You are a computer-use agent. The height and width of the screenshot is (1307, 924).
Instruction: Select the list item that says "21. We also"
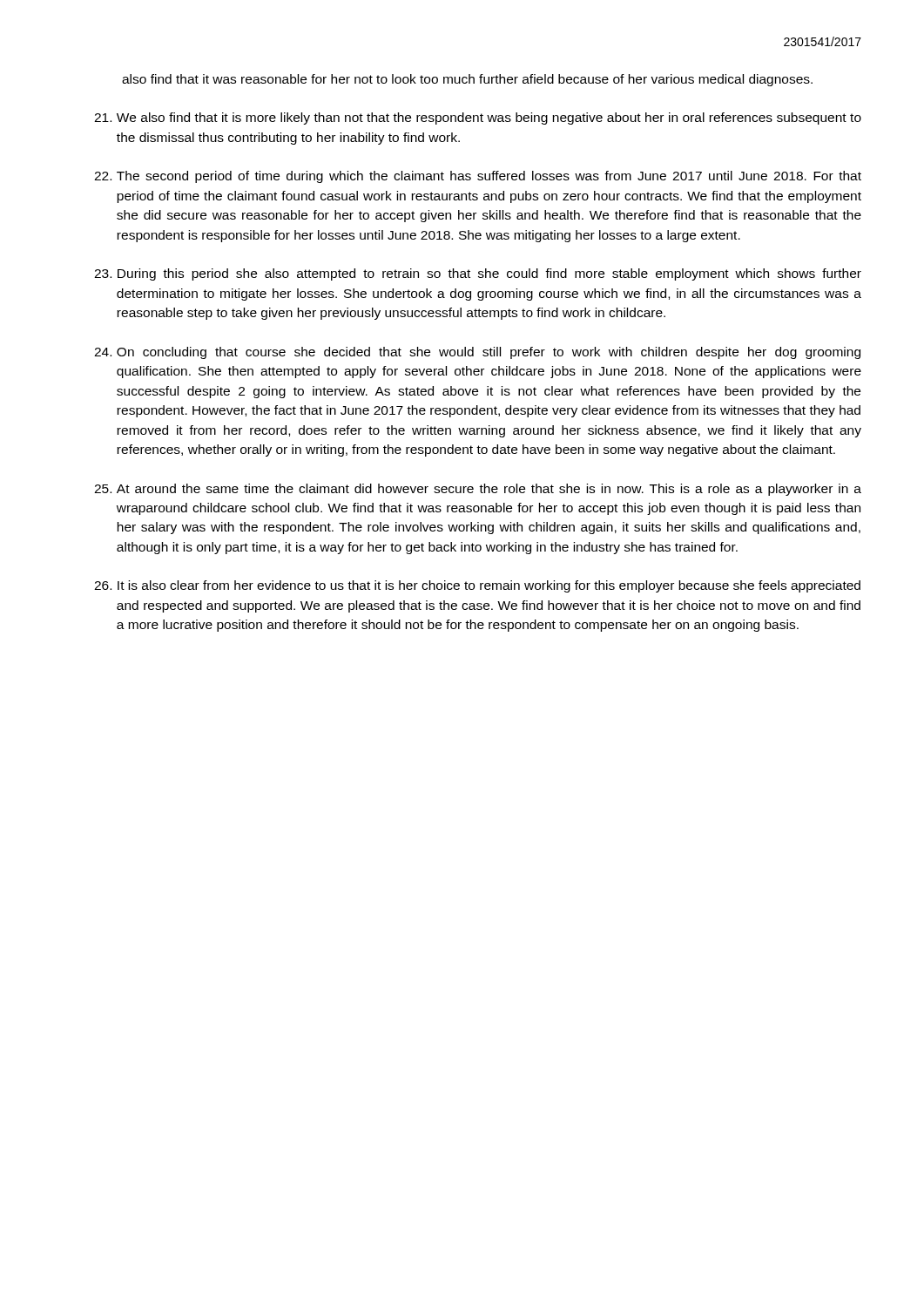pos(478,128)
